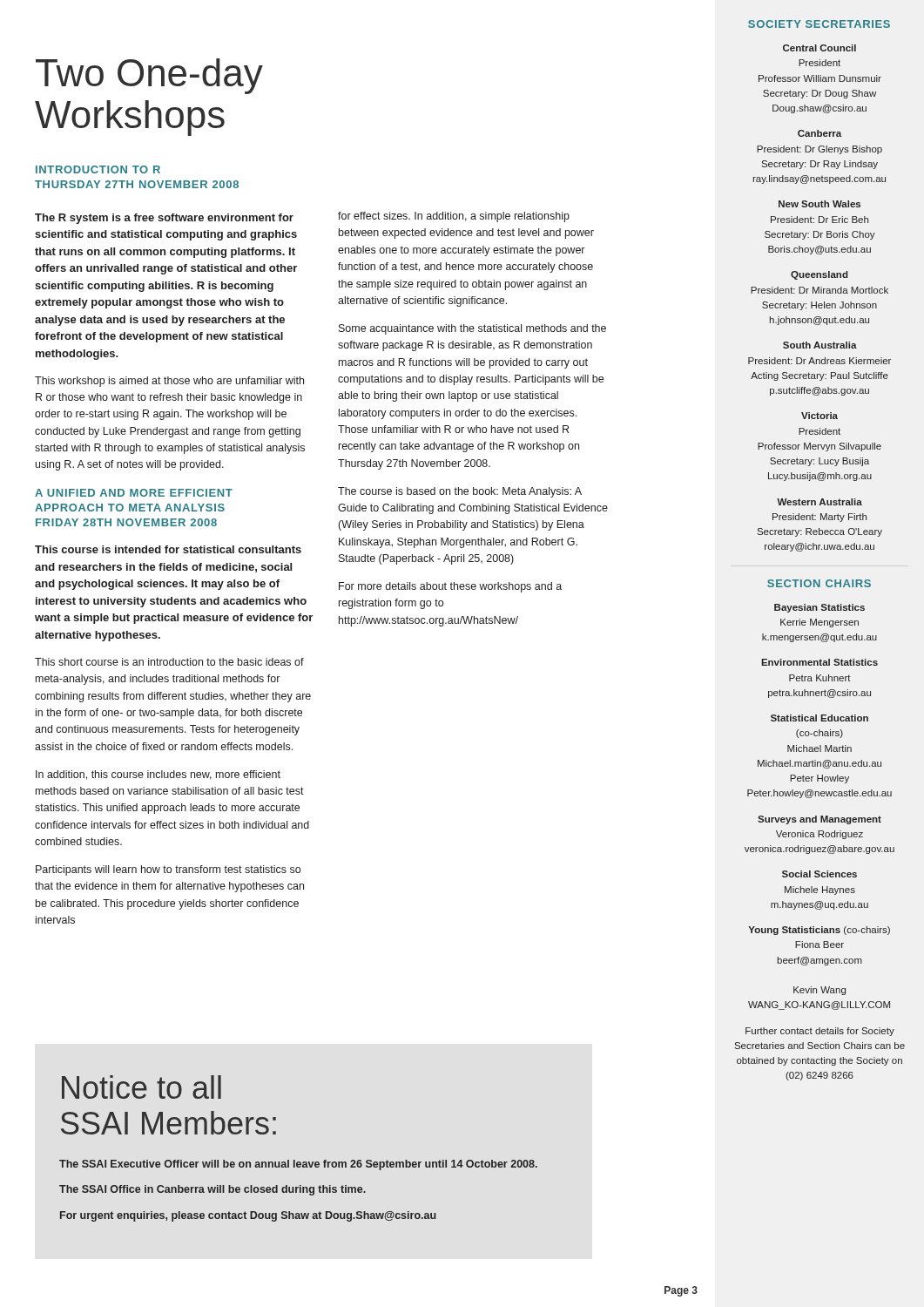924x1307 pixels.
Task: Where does it say "Social Sciences Michele Haynes m.haynes@uq.edu.au"?
Action: pyautogui.click(x=819, y=888)
